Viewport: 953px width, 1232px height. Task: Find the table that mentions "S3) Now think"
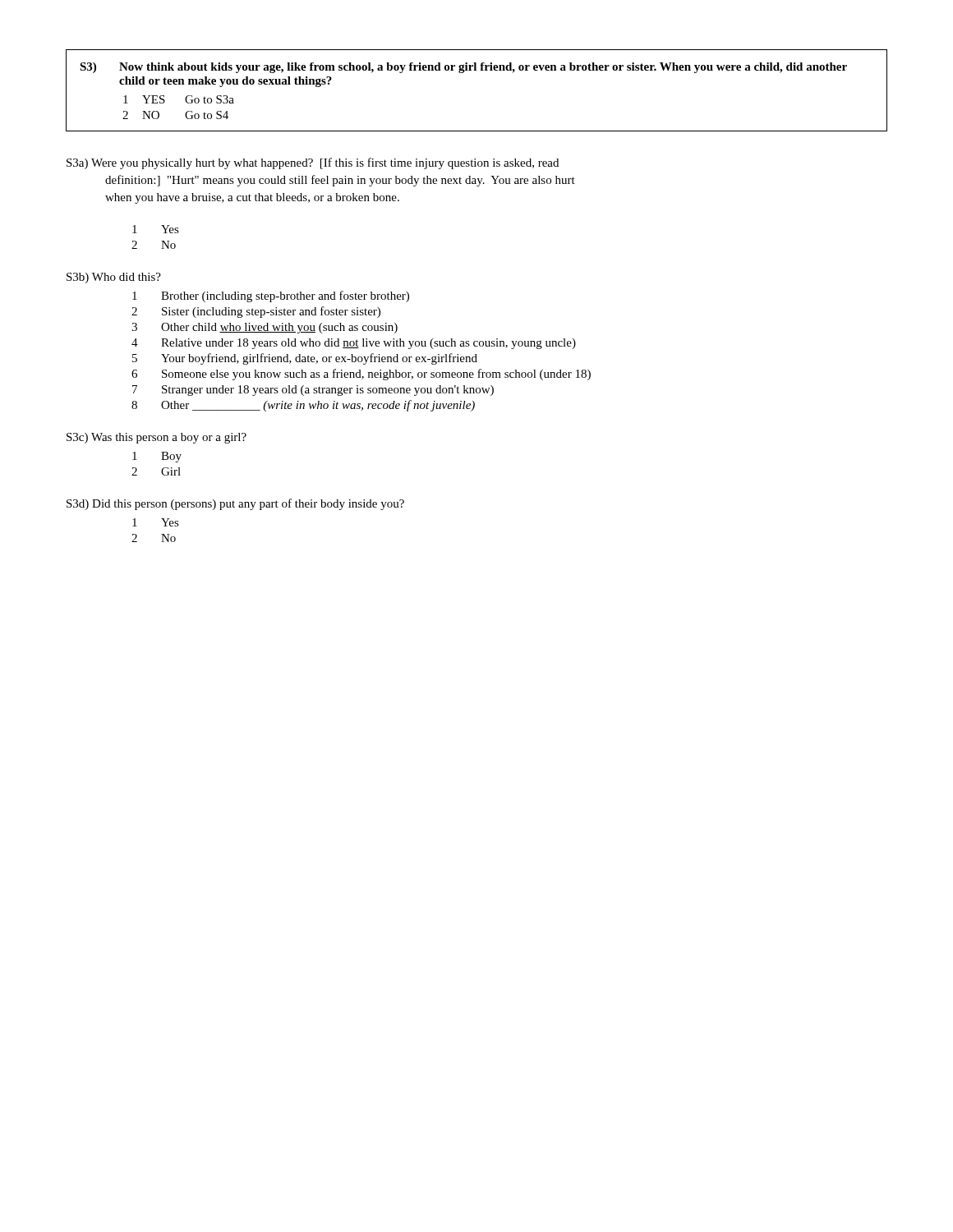point(476,90)
